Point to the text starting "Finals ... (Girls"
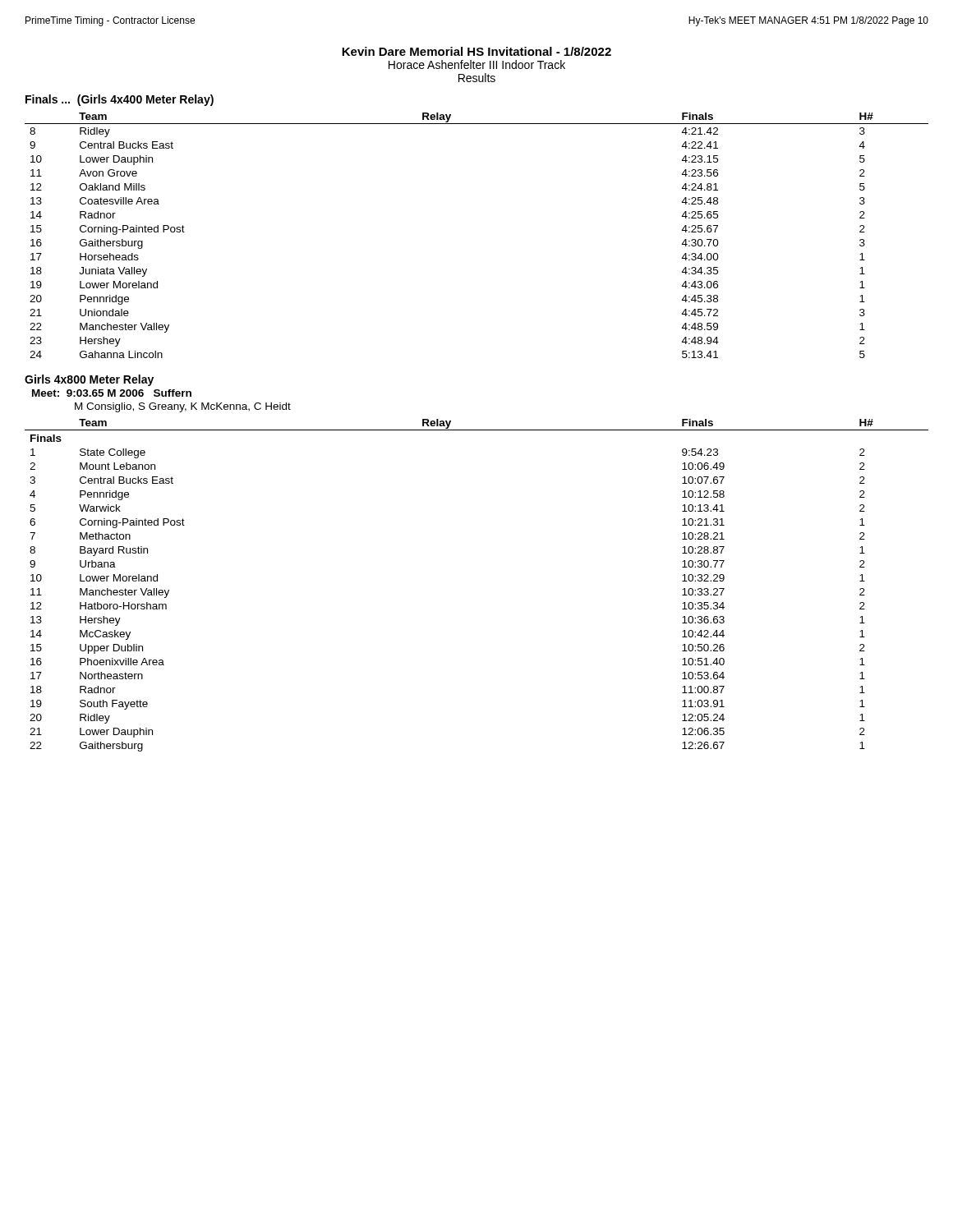The image size is (953, 1232). point(119,99)
